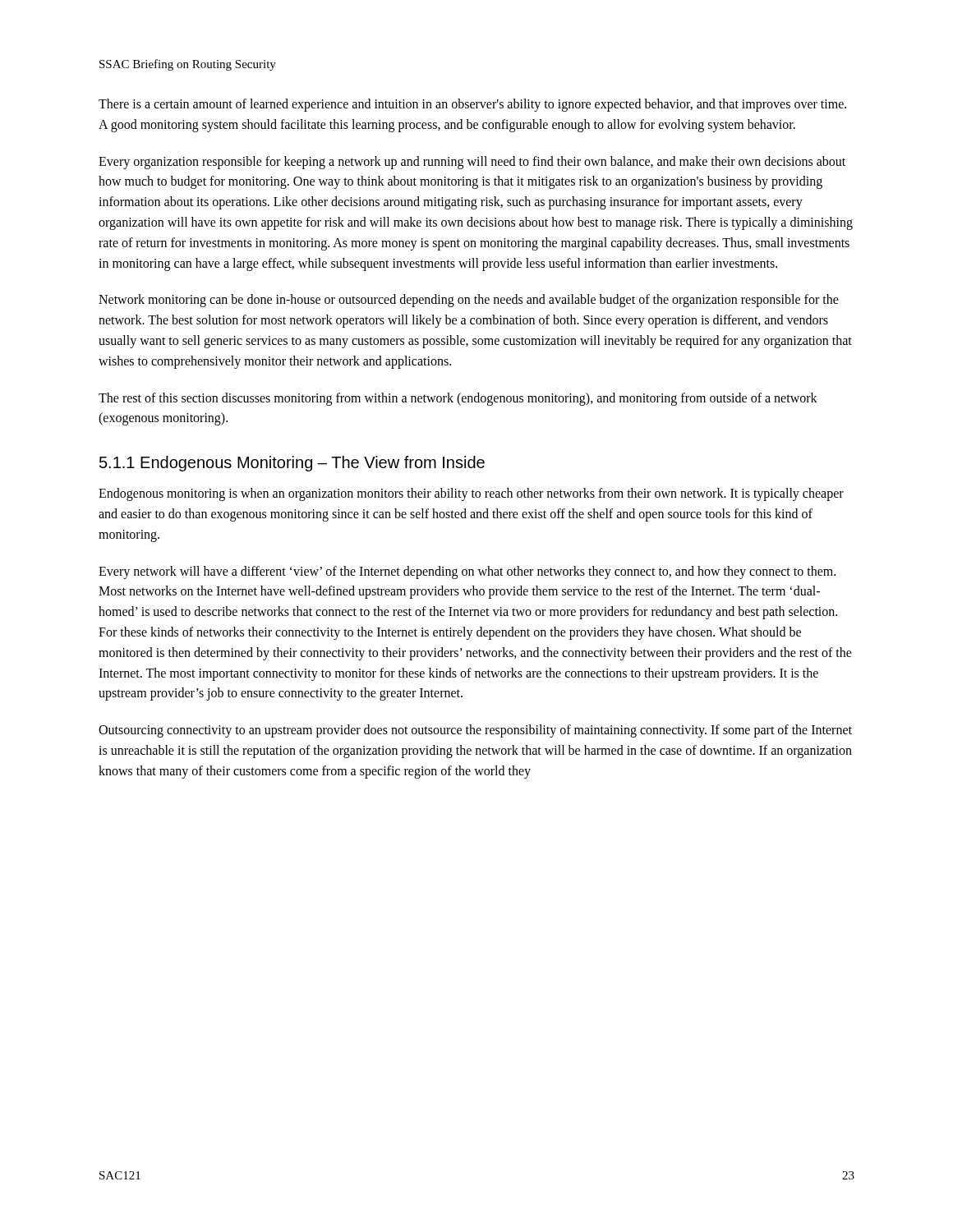The width and height of the screenshot is (953, 1232).
Task: Find the text starting "Outsourcing connectivity to an upstream provider does not"
Action: (x=475, y=750)
